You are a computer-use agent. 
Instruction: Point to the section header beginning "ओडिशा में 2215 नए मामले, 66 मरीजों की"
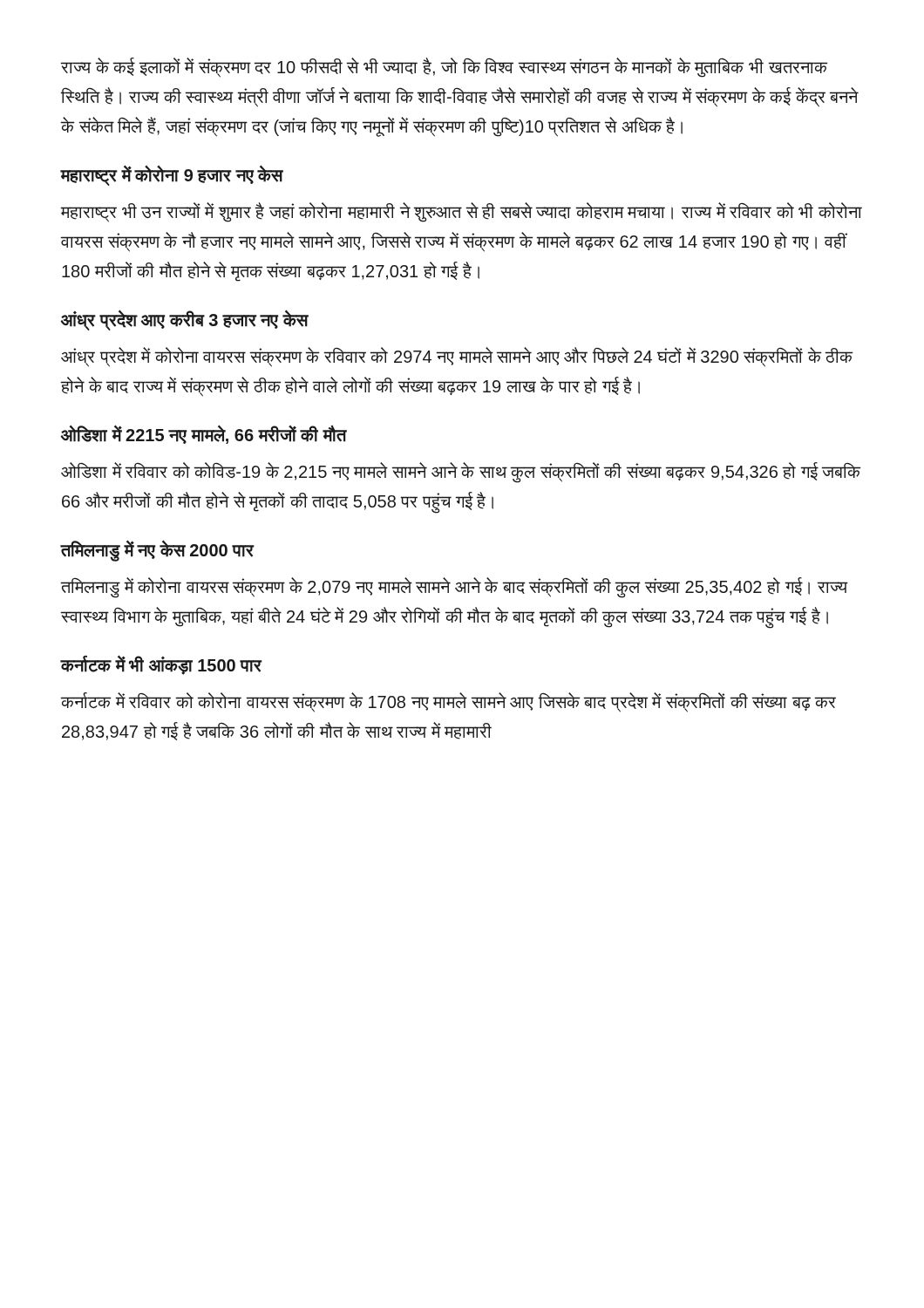[x=203, y=435]
